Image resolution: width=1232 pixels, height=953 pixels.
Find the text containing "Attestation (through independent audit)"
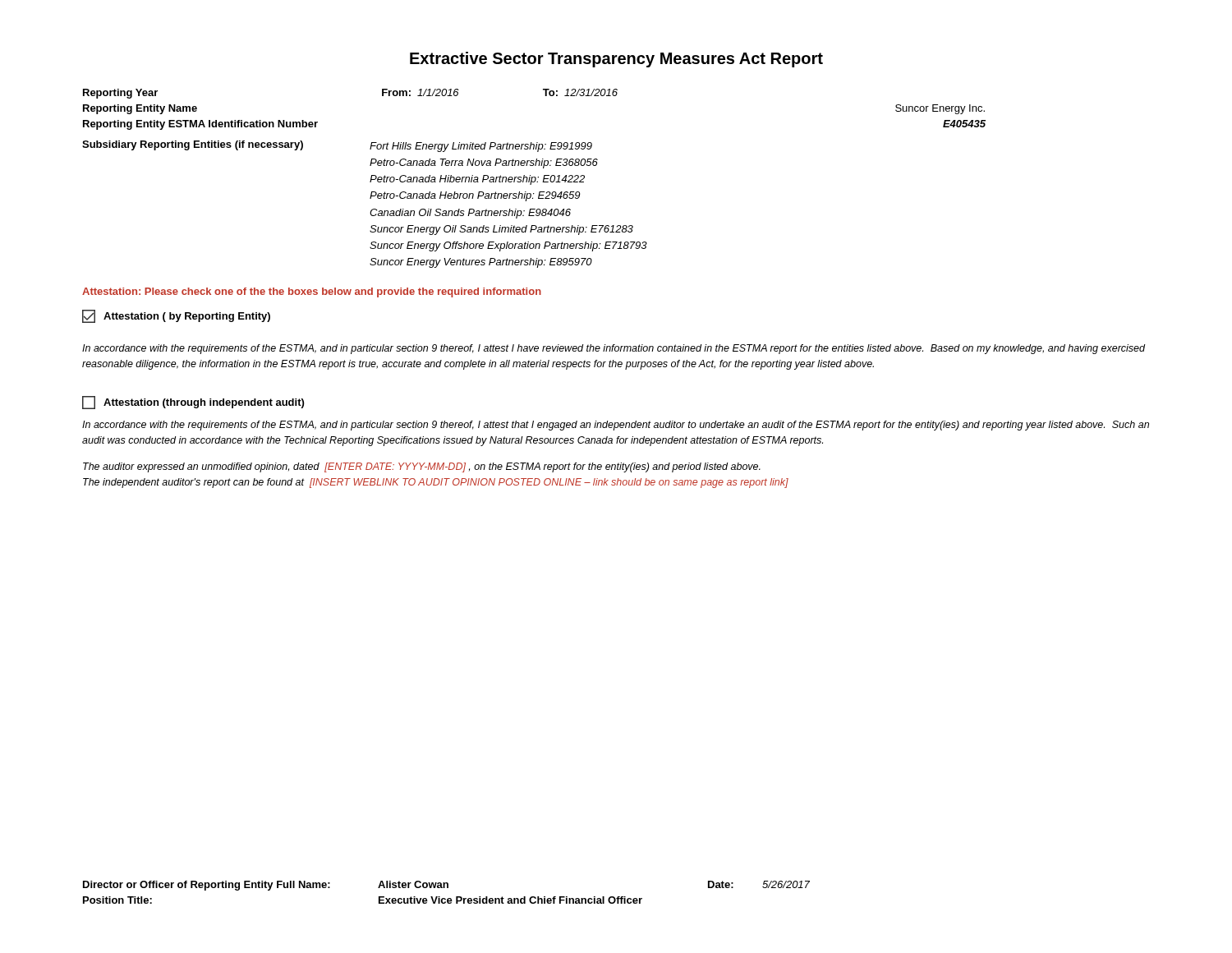(x=193, y=402)
